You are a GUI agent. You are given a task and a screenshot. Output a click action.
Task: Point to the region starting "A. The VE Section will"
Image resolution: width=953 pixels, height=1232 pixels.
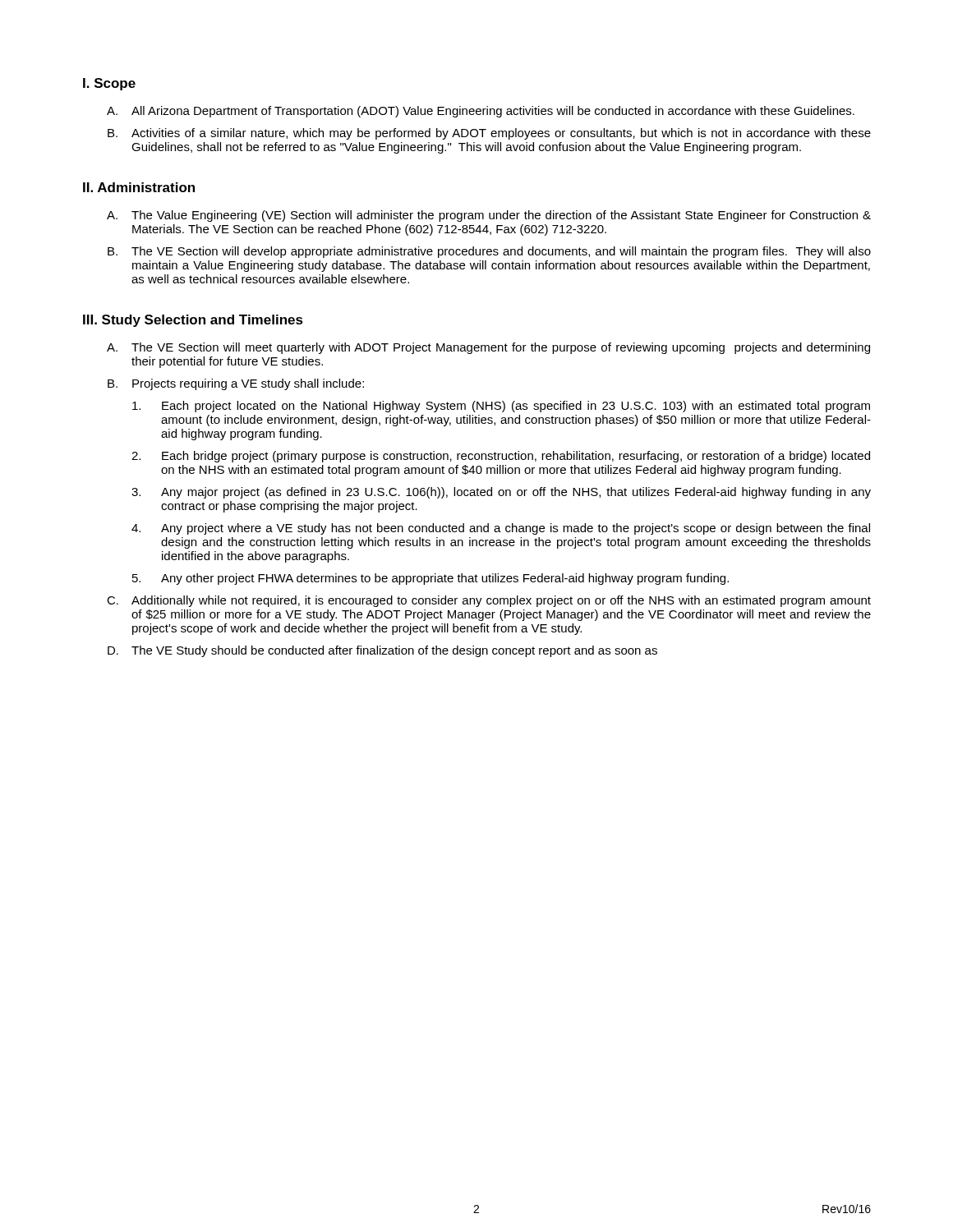[489, 354]
